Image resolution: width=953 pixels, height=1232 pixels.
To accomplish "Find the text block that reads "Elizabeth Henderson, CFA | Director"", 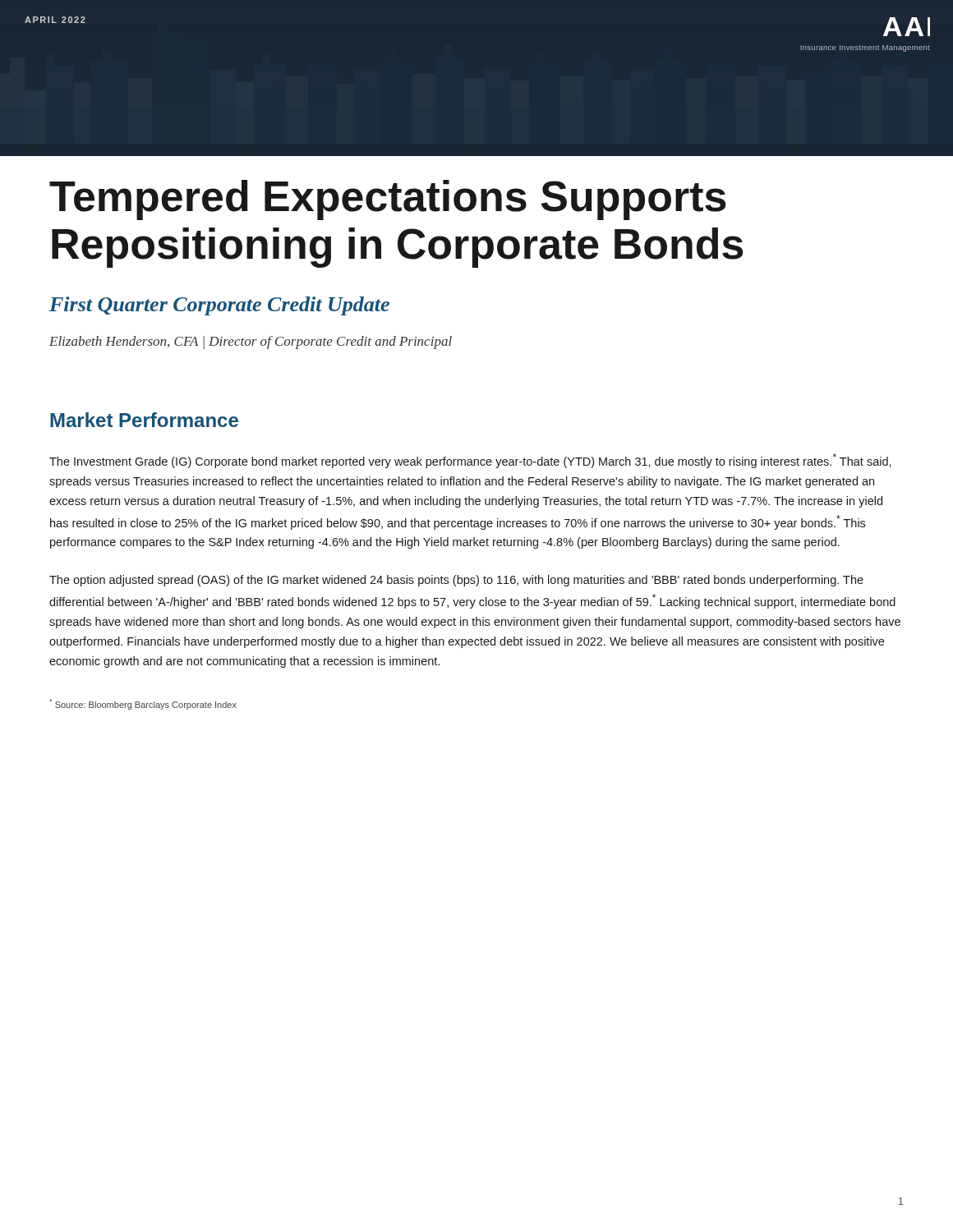I will pyautogui.click(x=251, y=342).
